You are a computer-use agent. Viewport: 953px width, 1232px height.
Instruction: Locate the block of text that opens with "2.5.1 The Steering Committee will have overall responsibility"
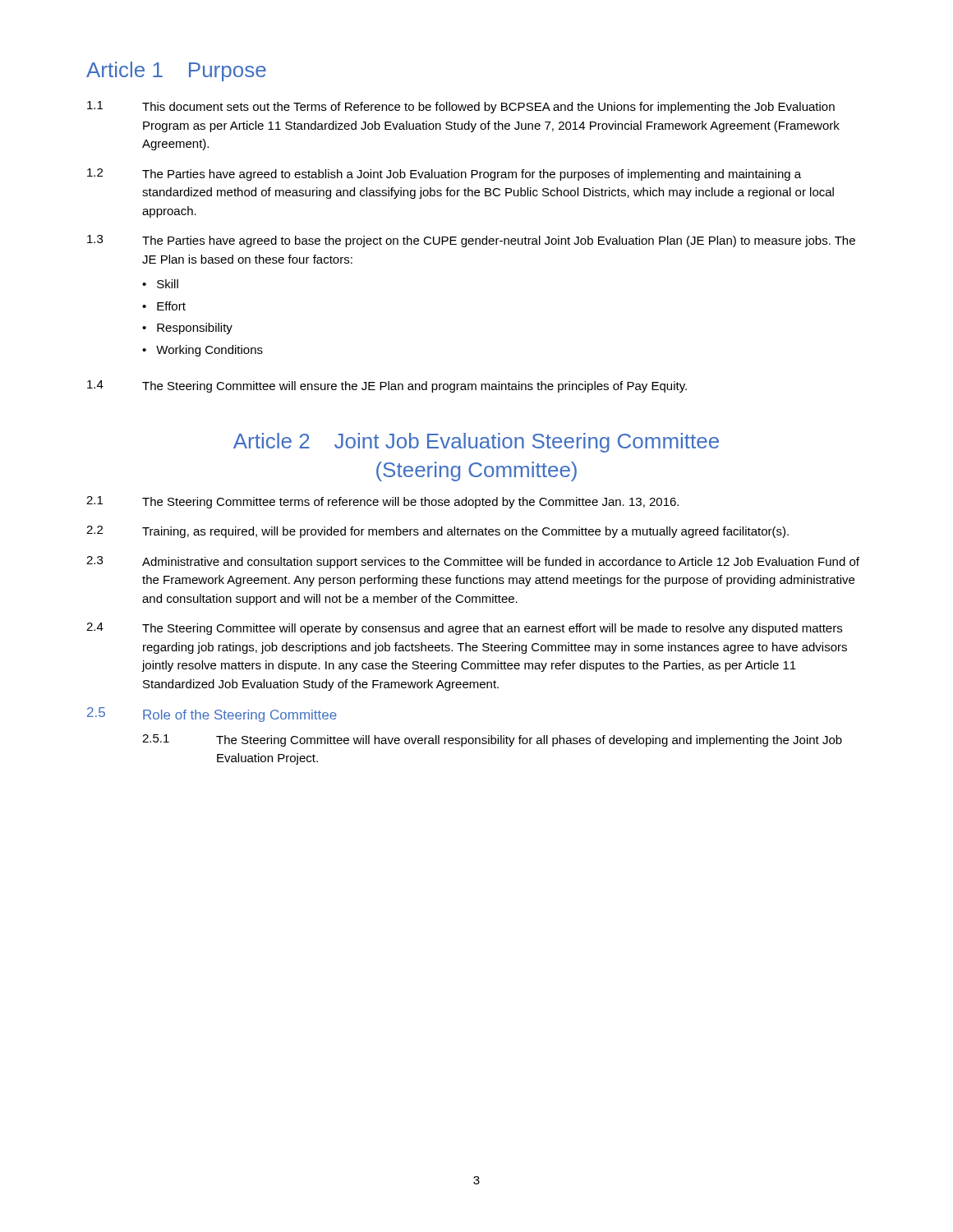click(476, 749)
